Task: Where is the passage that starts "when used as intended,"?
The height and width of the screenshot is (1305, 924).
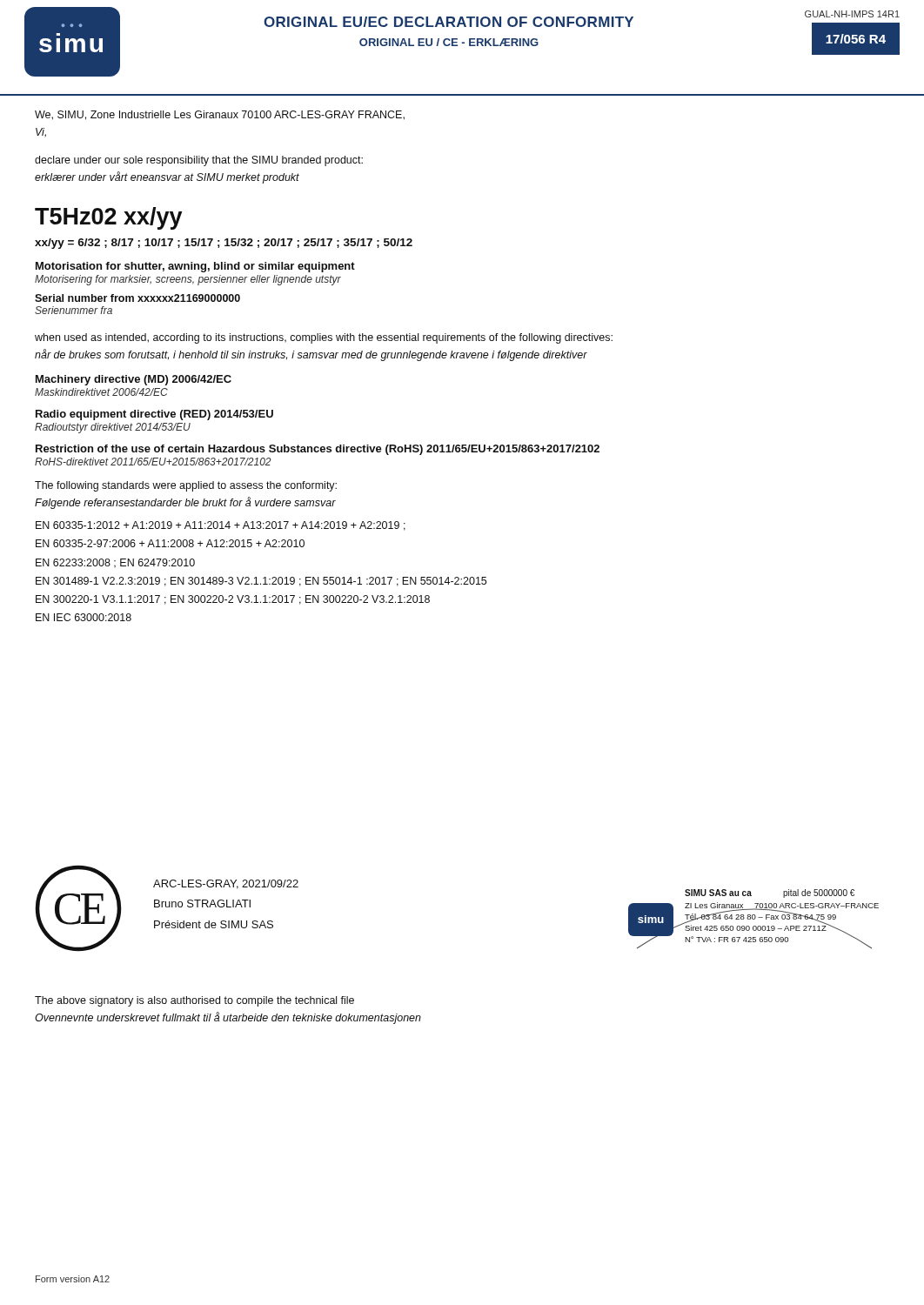Action: [x=324, y=346]
